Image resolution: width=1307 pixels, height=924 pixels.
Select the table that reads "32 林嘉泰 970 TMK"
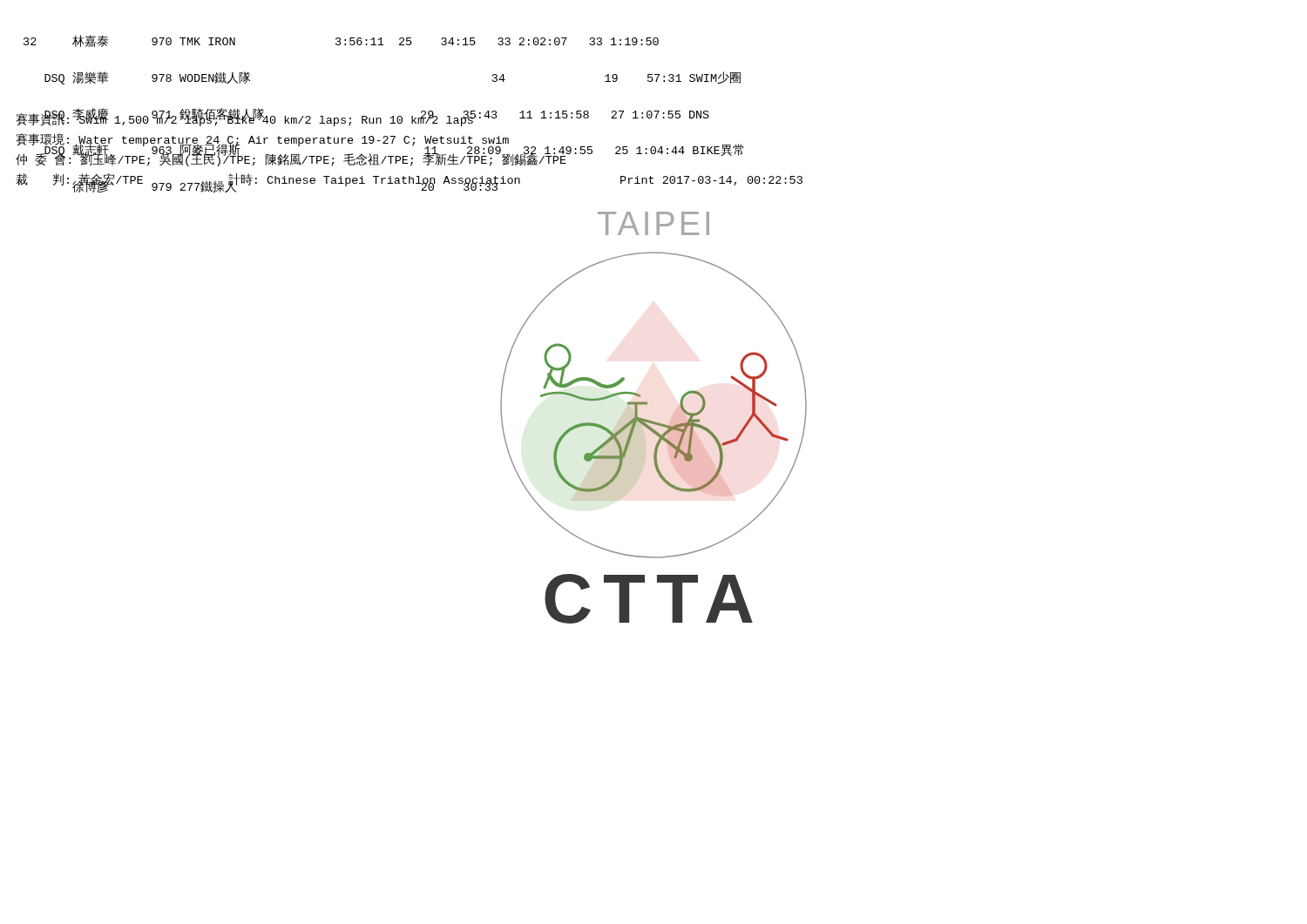654,116
